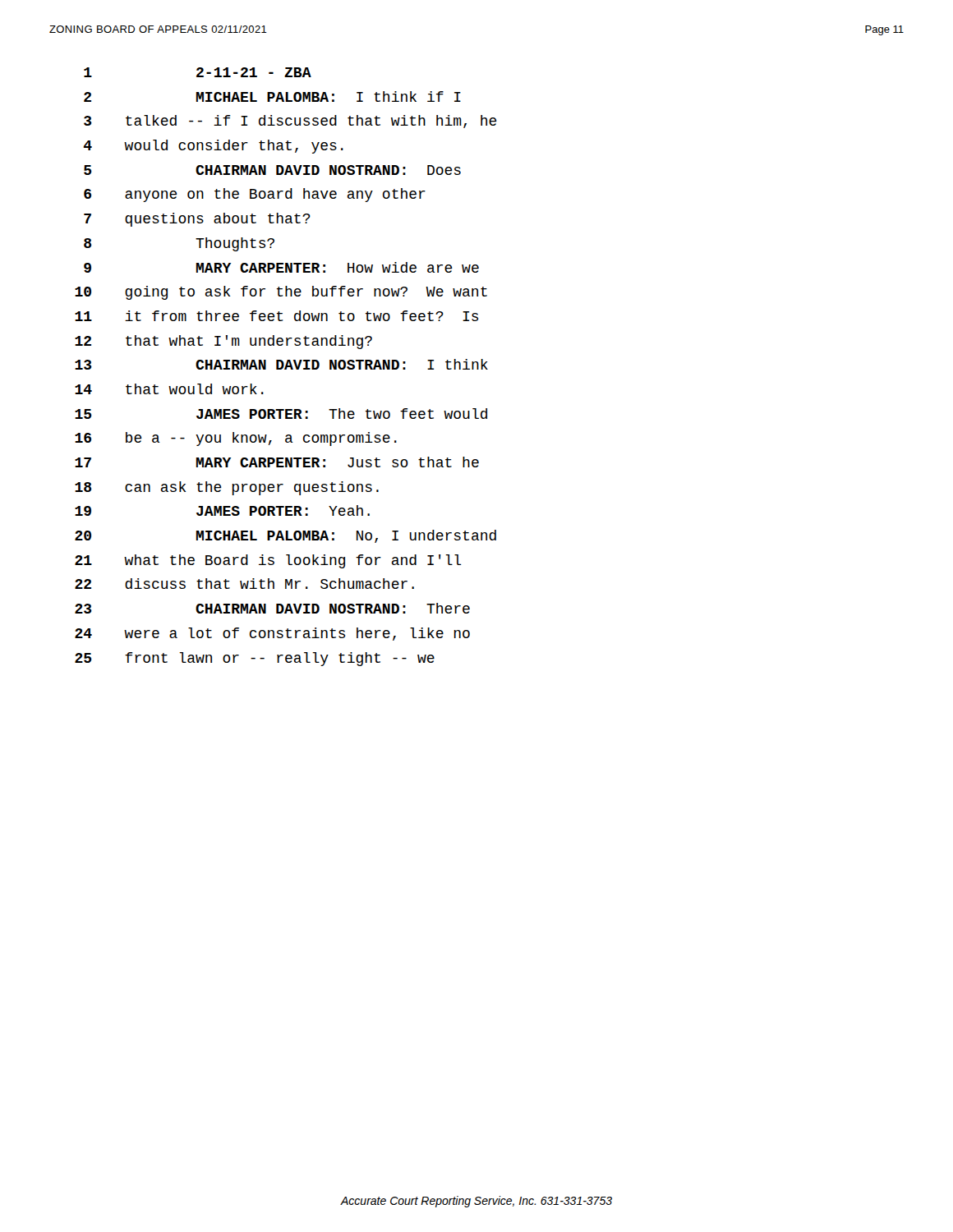The height and width of the screenshot is (1232, 953).
Task: Where is the passage that starts "6 anyone on the Board"?
Action: tap(238, 196)
